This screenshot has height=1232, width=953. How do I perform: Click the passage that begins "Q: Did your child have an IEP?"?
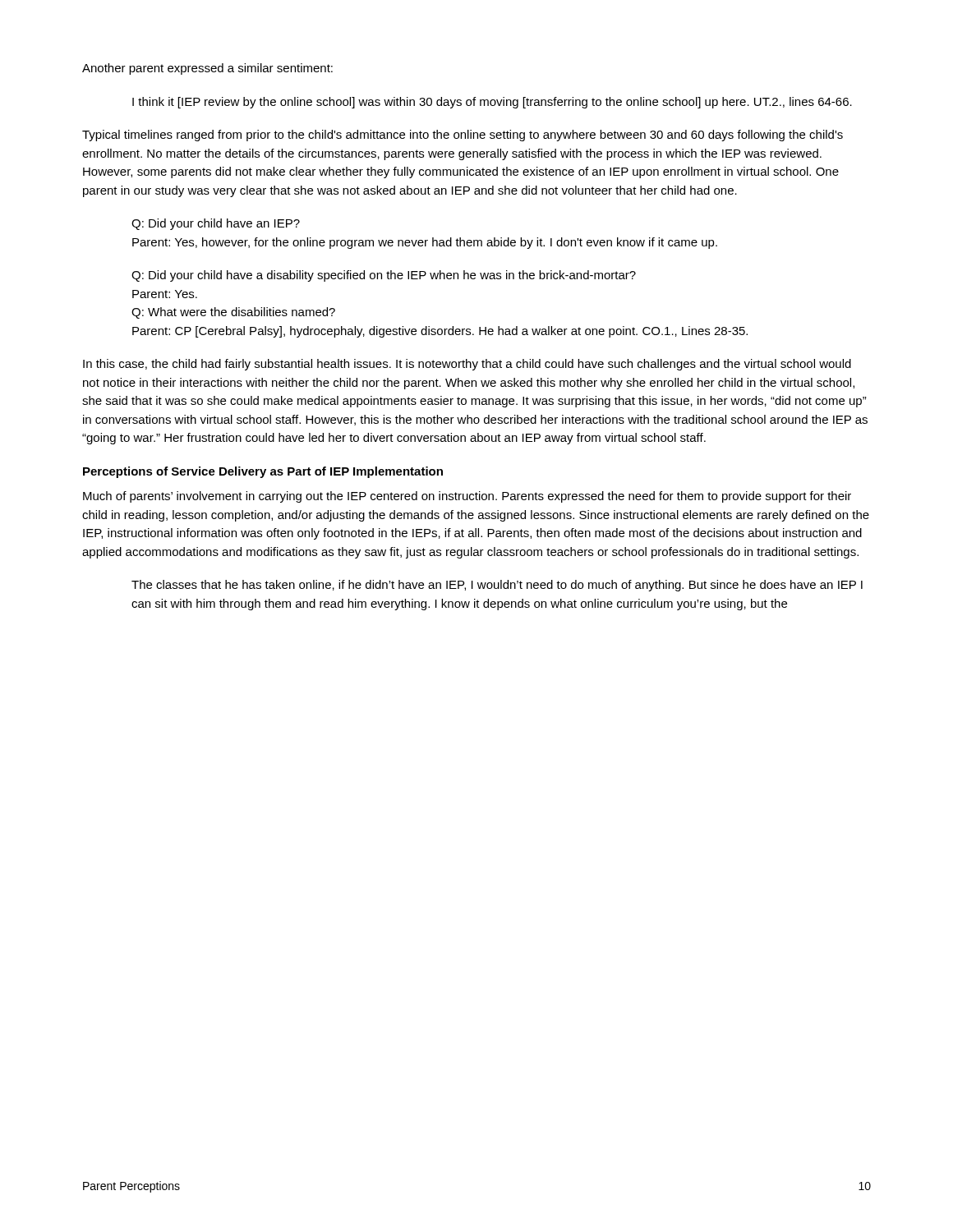tap(425, 232)
